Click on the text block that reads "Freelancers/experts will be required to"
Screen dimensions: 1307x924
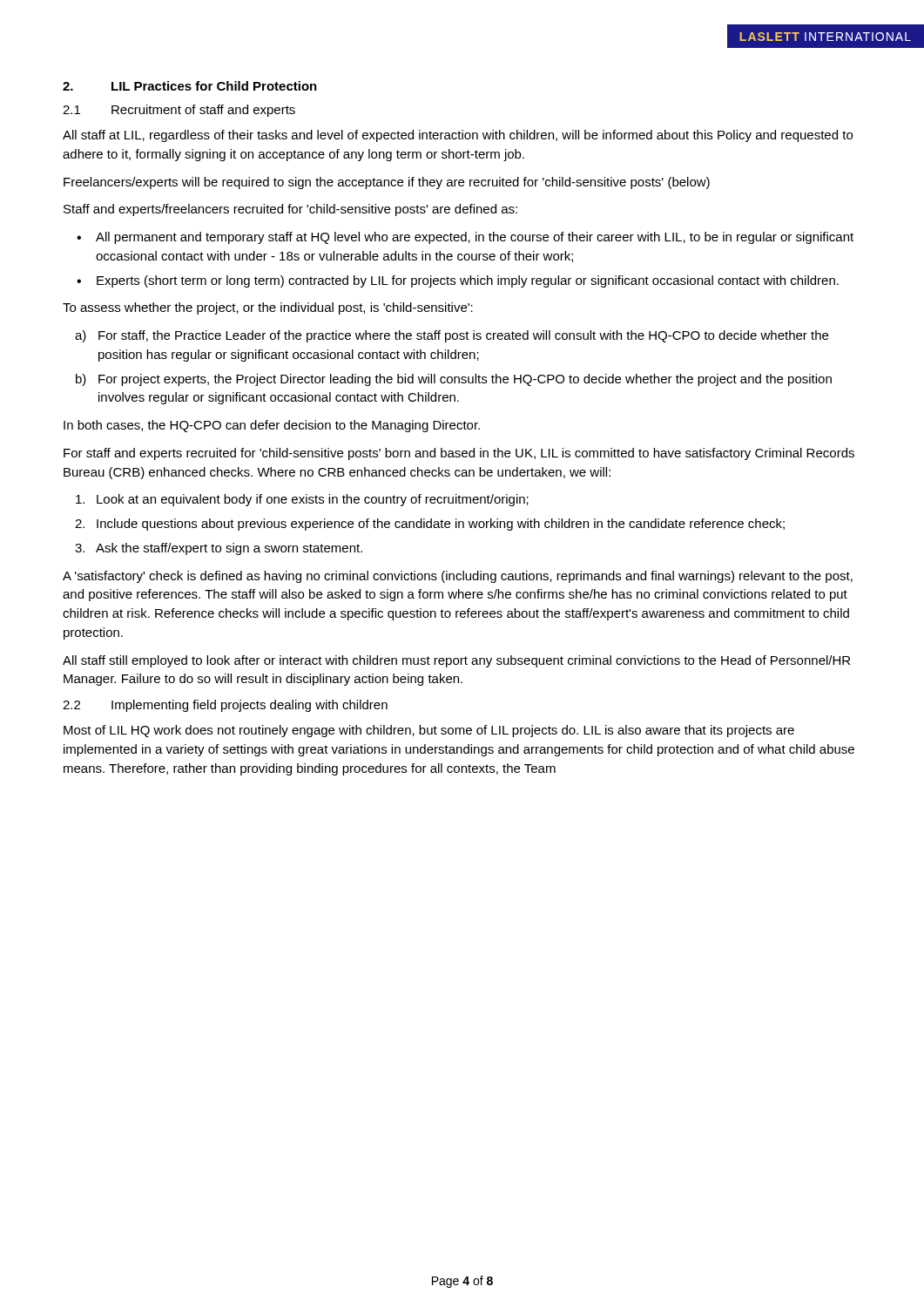point(387,181)
